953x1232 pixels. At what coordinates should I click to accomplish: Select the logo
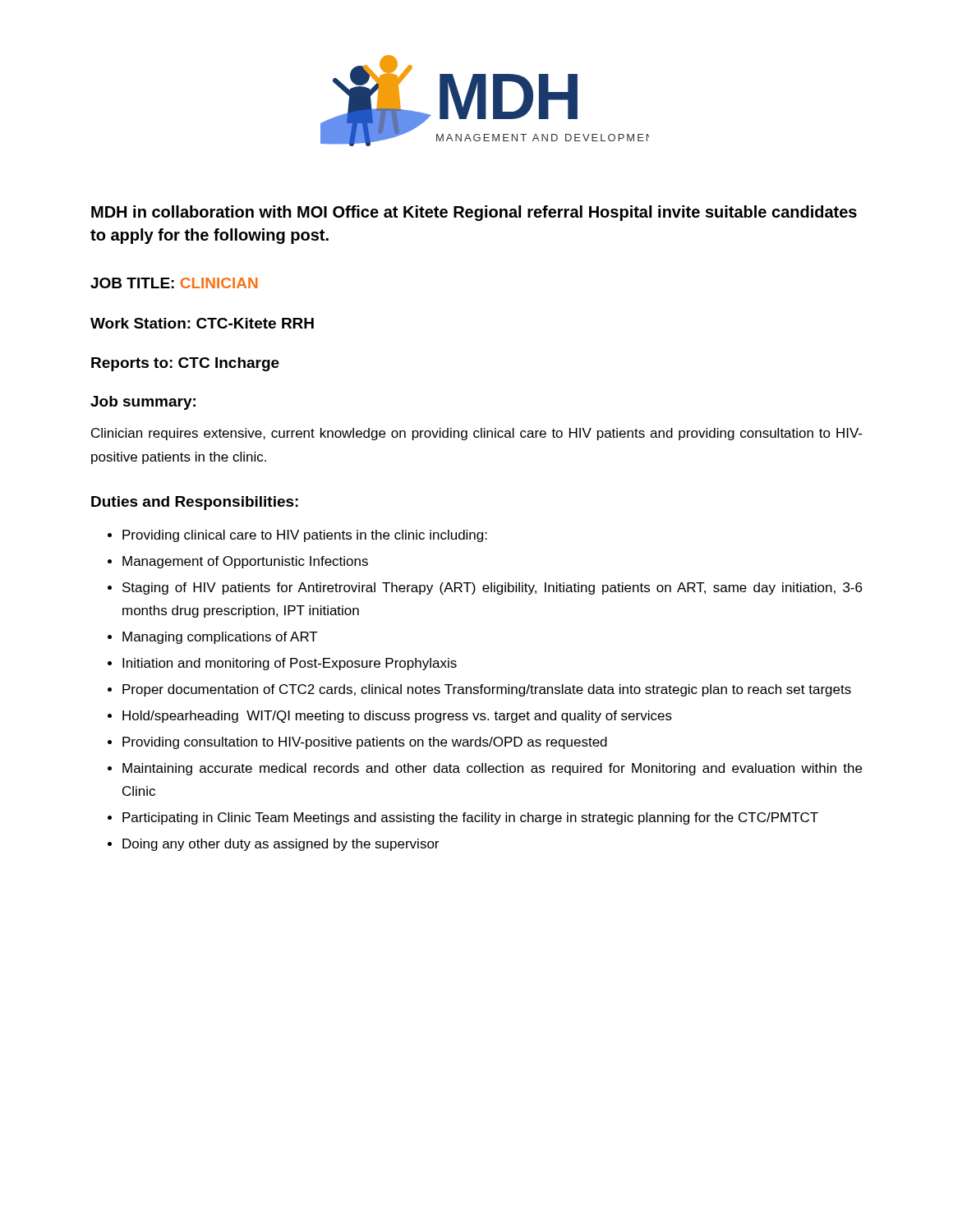[476, 104]
